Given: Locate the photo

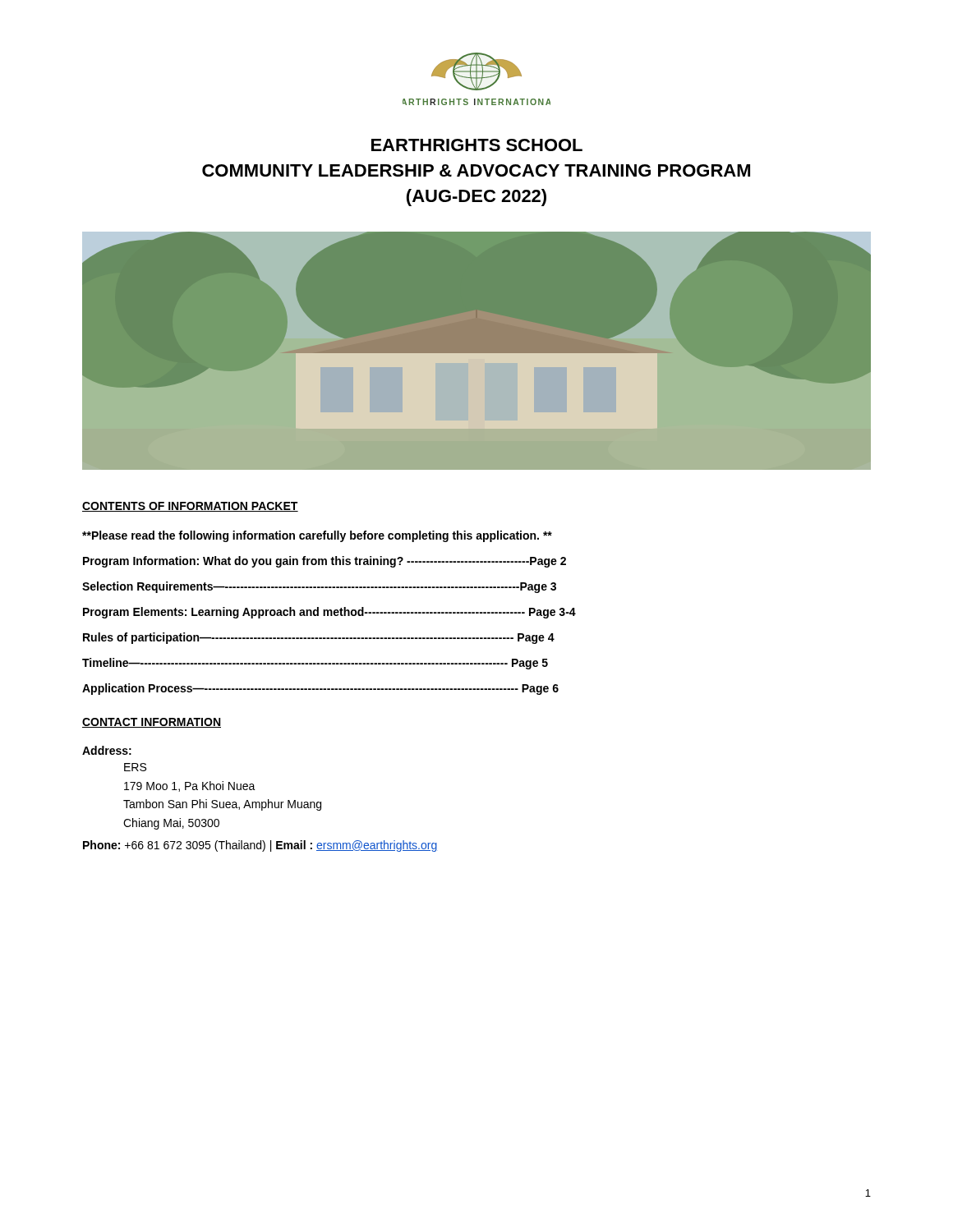Looking at the screenshot, I should pyautogui.click(x=476, y=351).
